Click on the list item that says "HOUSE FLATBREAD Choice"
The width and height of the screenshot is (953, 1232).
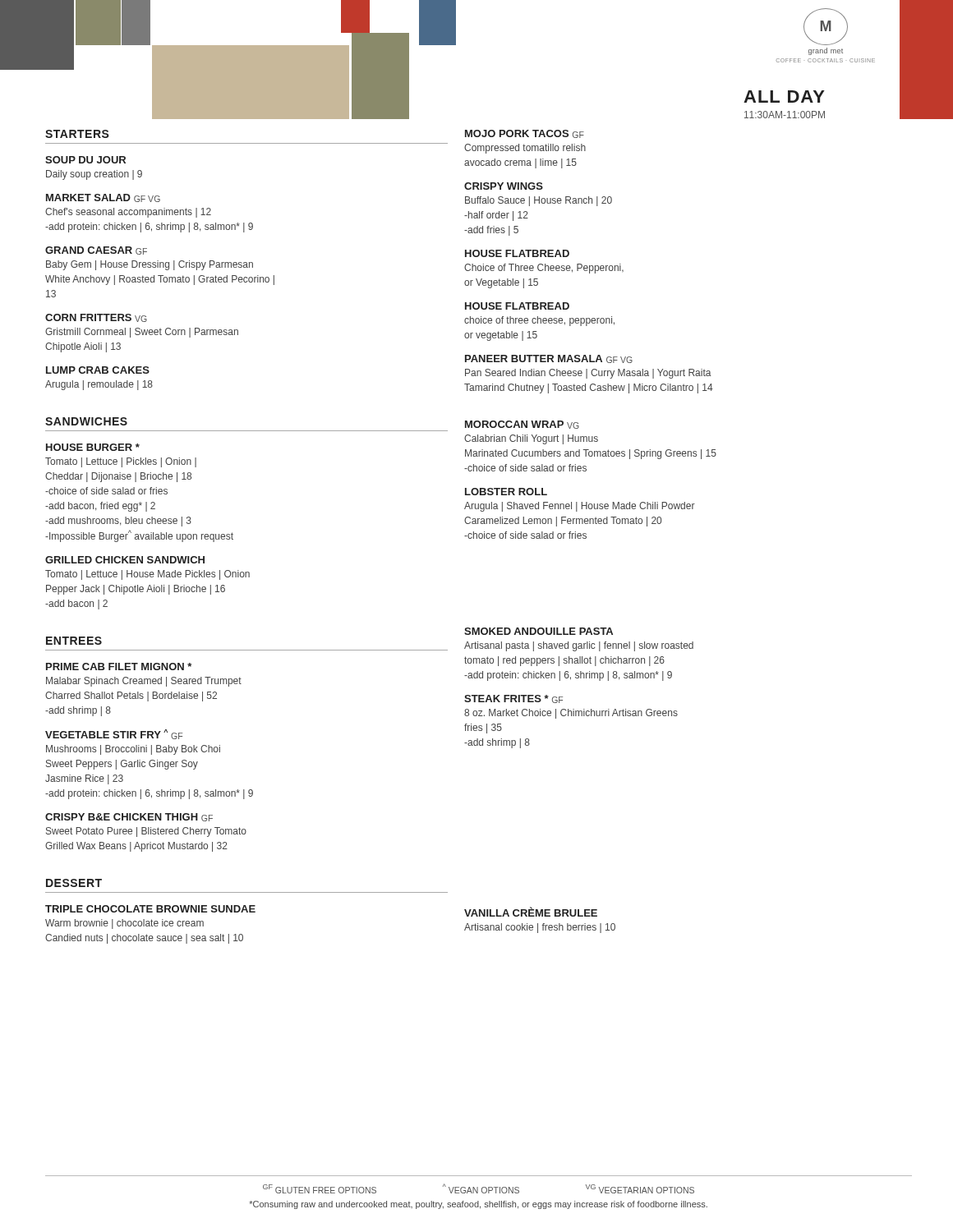pos(517,253)
